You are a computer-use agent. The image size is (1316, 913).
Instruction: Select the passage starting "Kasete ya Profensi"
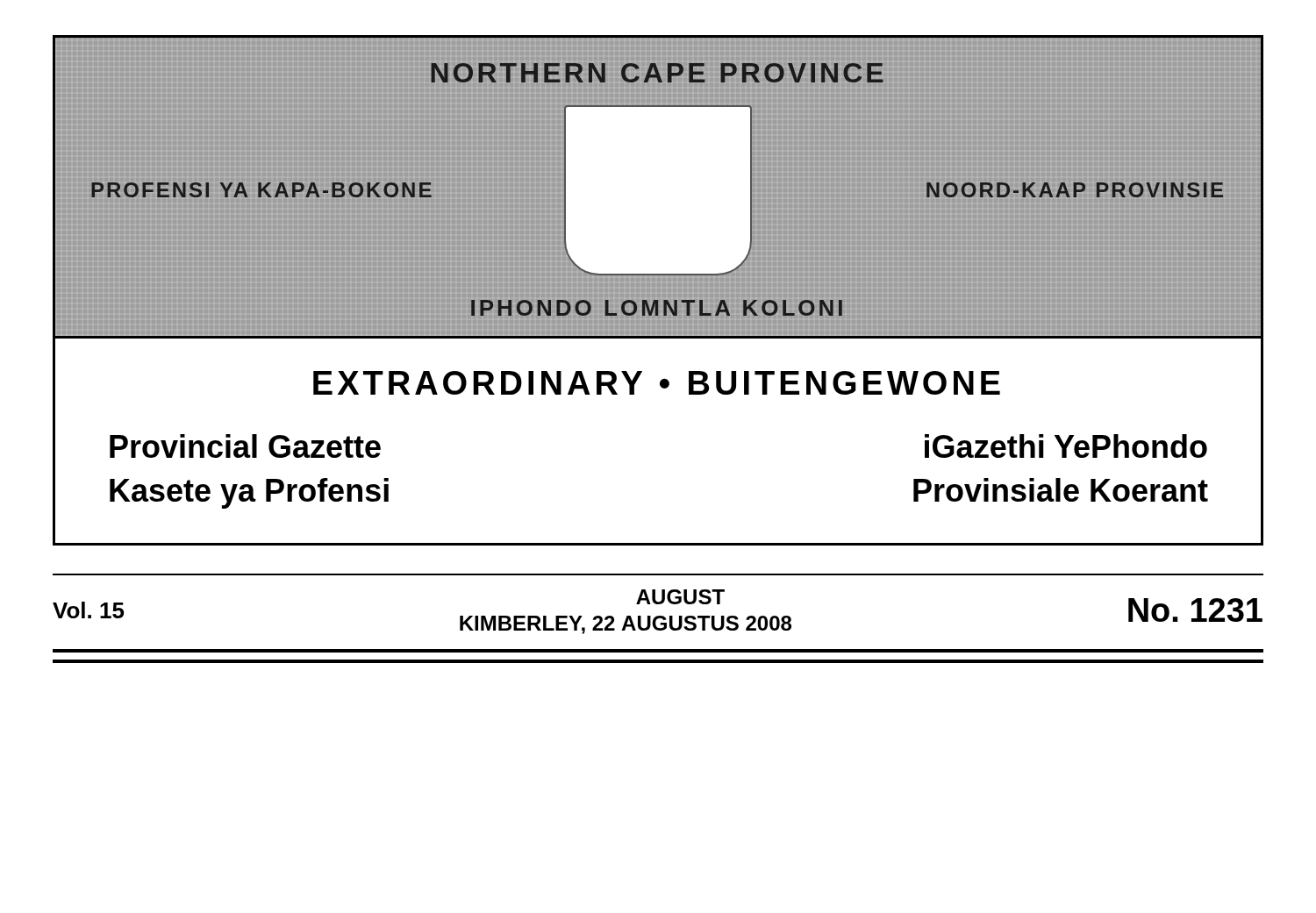[x=249, y=491]
